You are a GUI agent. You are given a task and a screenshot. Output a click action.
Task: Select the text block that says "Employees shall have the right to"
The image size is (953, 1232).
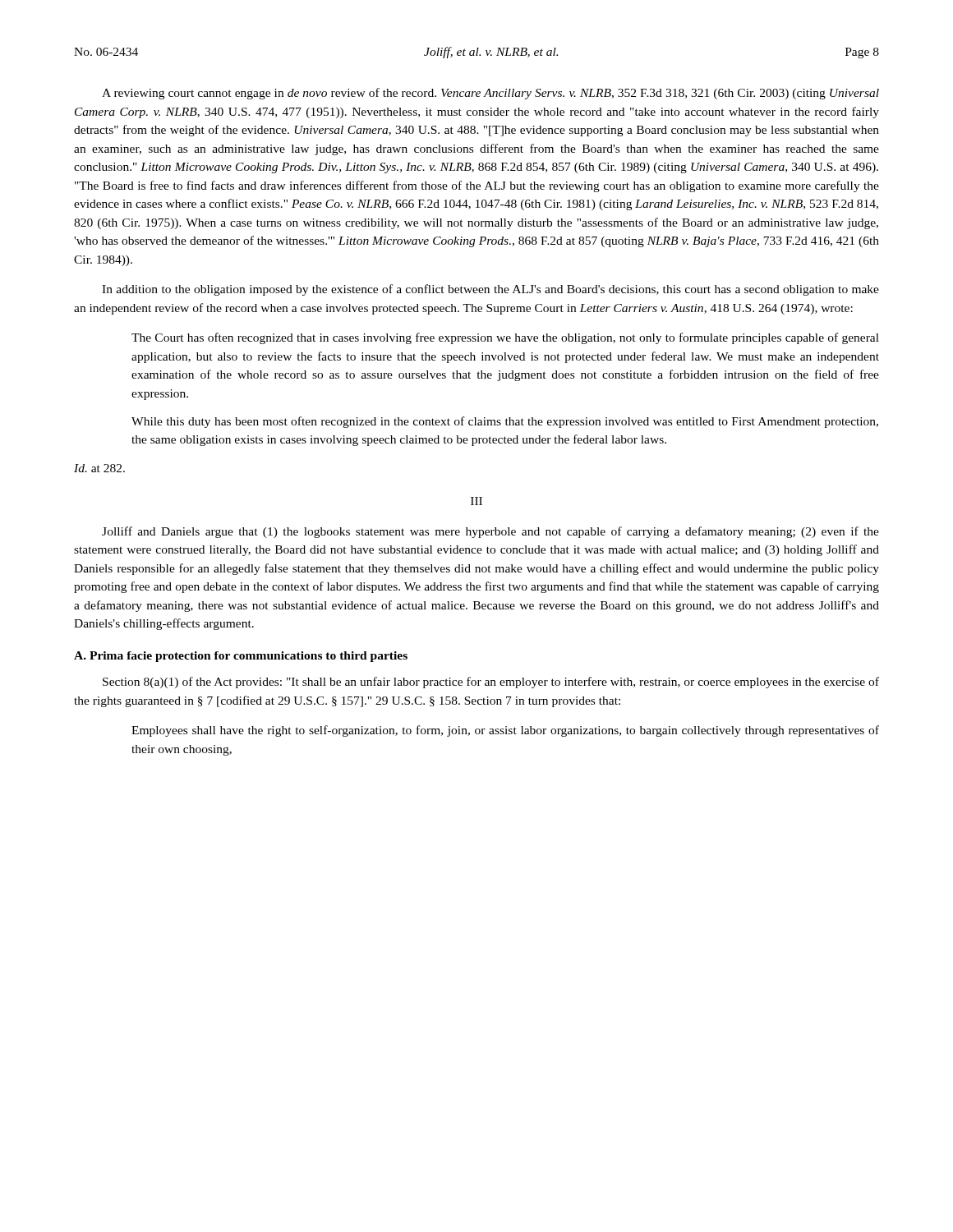coord(505,740)
